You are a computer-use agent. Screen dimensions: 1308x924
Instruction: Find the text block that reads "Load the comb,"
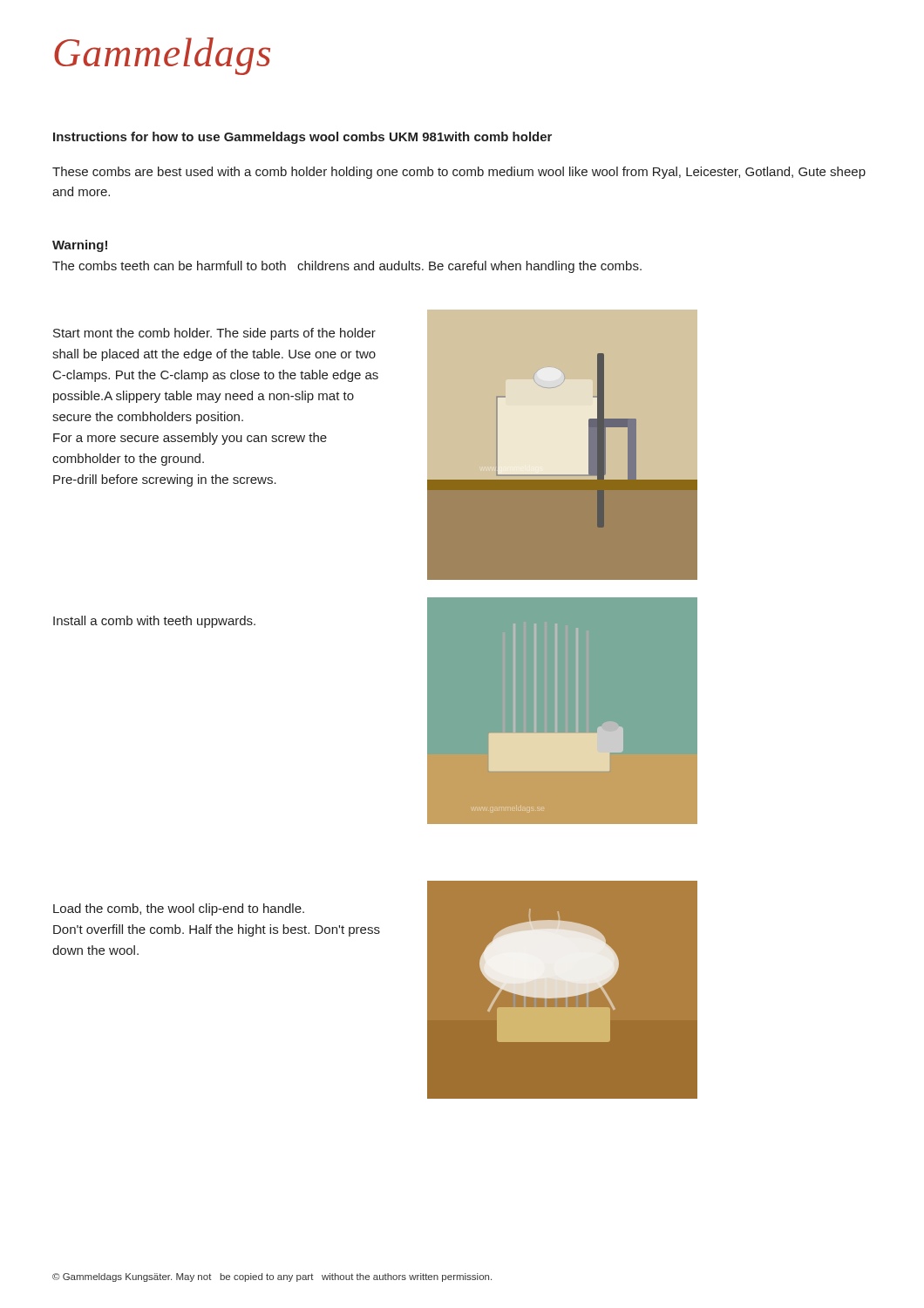tap(218, 930)
